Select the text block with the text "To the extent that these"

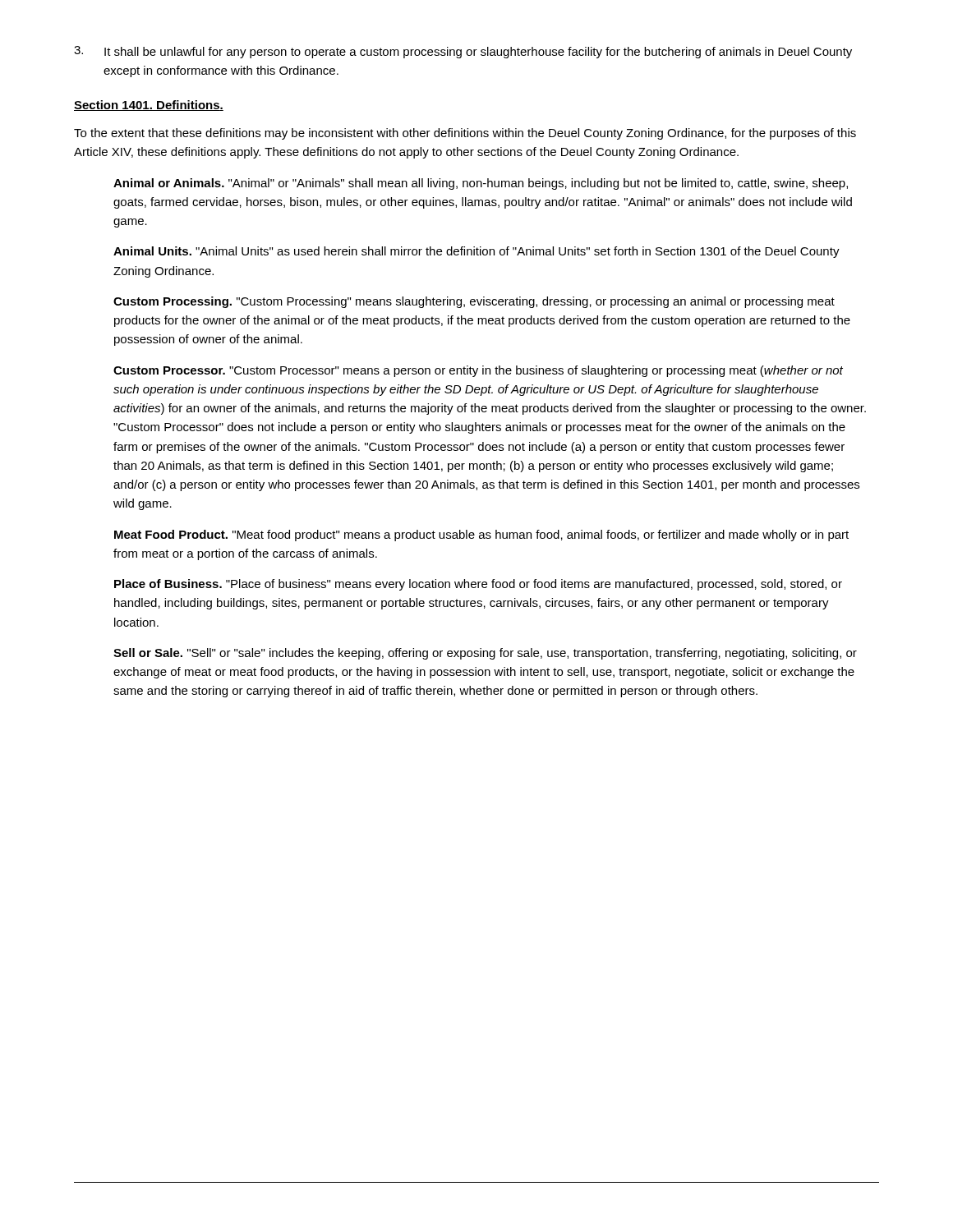465,142
